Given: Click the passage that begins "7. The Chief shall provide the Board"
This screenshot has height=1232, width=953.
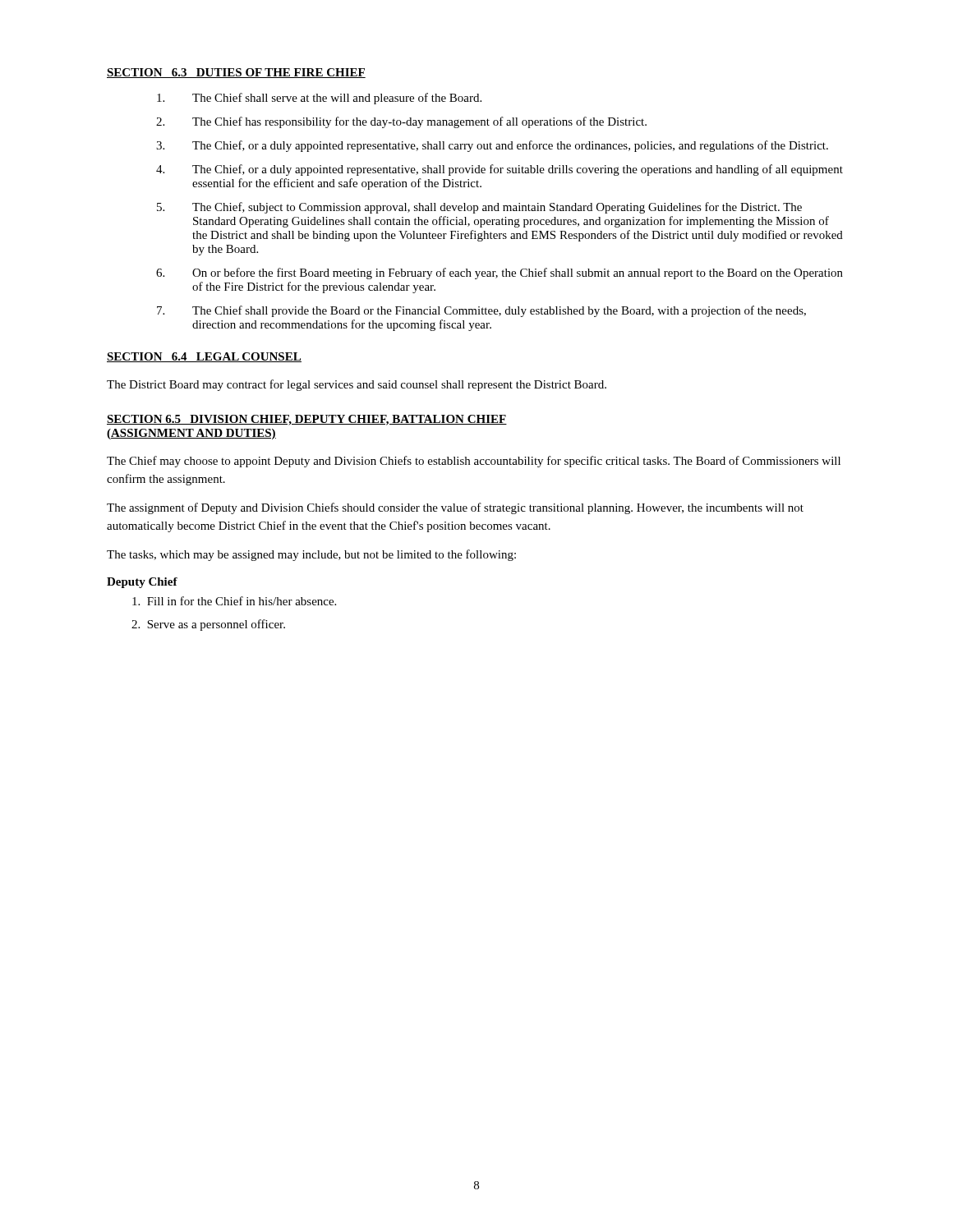Looking at the screenshot, I should point(501,318).
